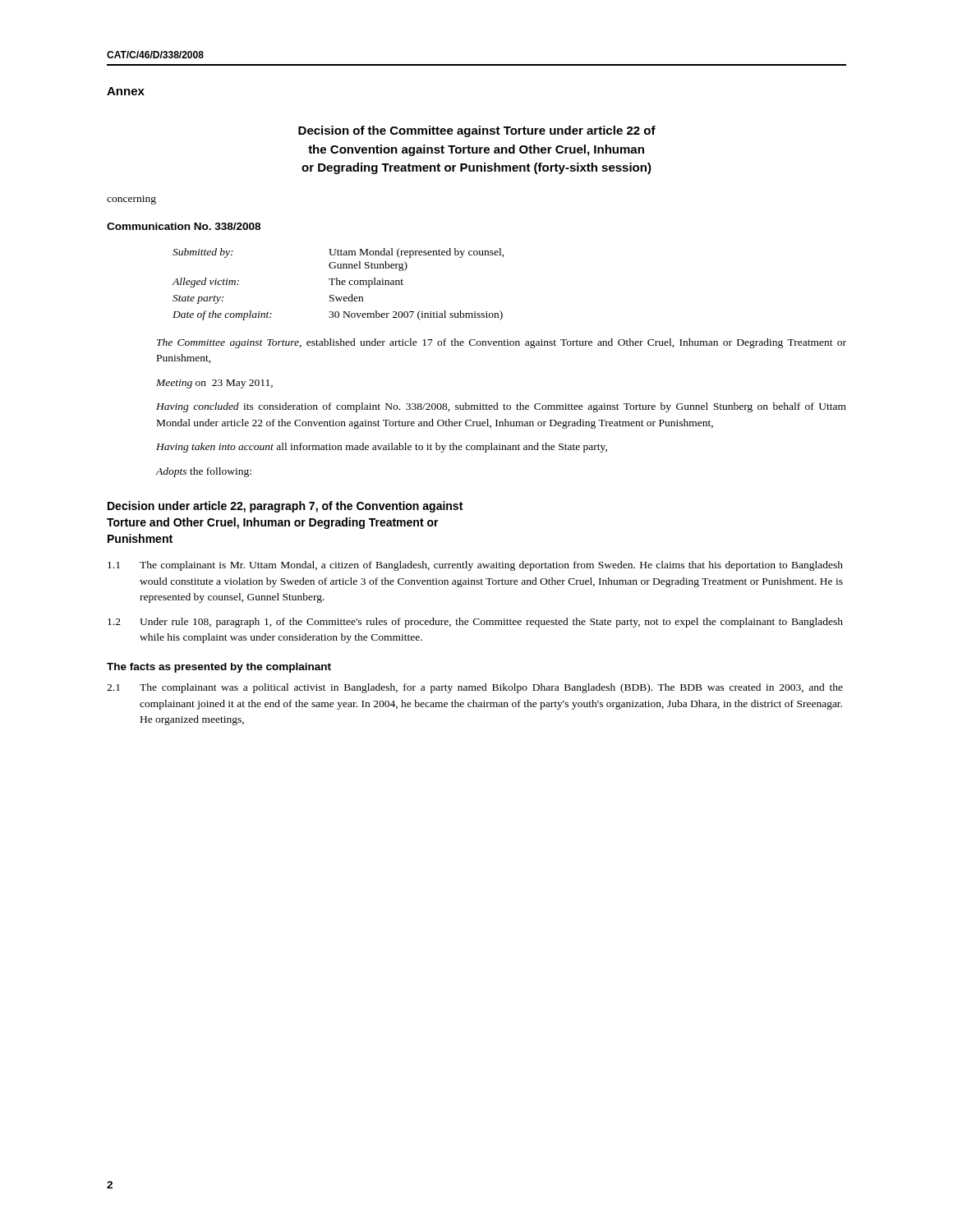The width and height of the screenshot is (953, 1232).
Task: Point to the region starting "Meeting on 23 May 2011,"
Action: tap(215, 382)
